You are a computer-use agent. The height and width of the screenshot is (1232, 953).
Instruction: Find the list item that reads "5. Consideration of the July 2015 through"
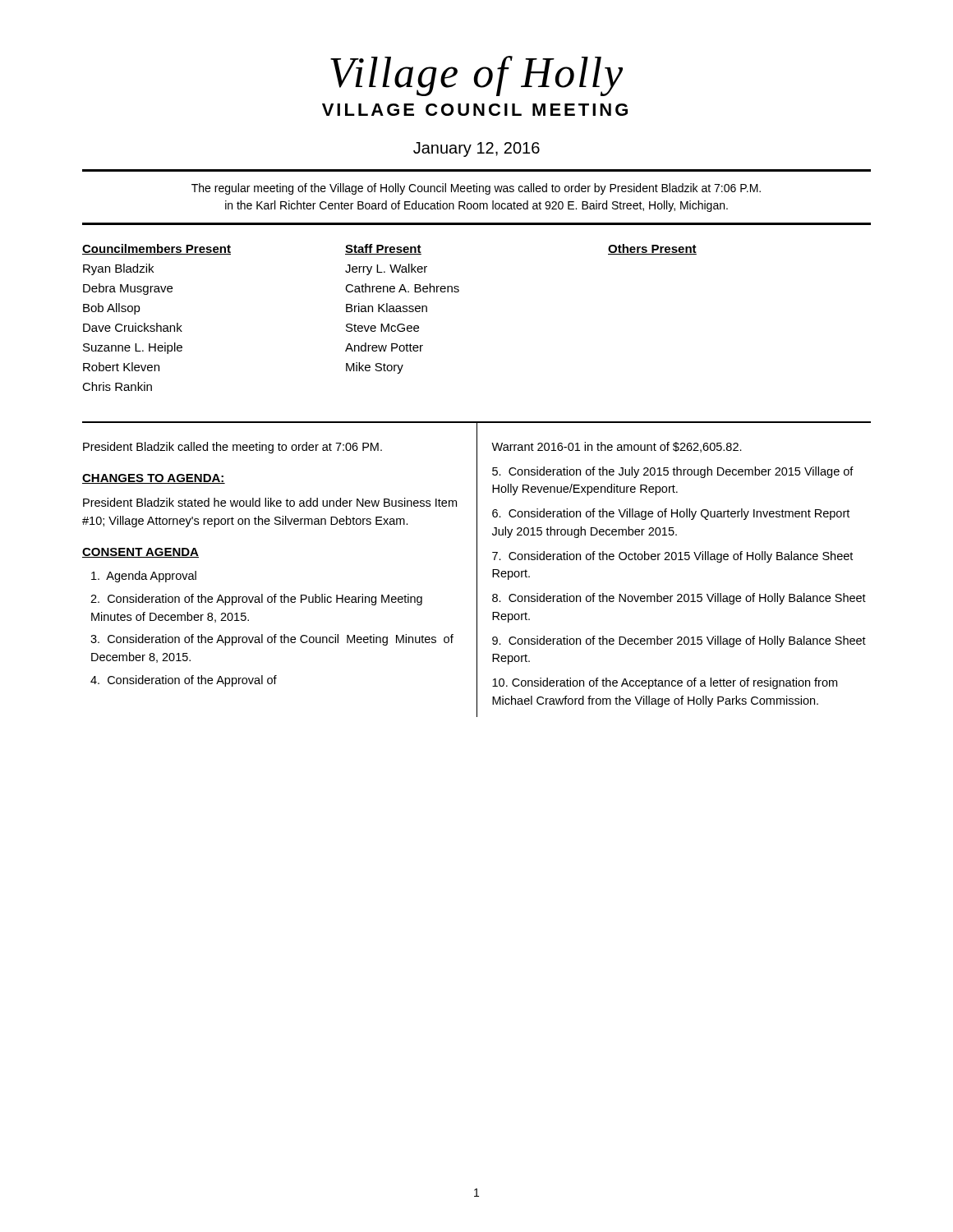pyautogui.click(x=672, y=480)
